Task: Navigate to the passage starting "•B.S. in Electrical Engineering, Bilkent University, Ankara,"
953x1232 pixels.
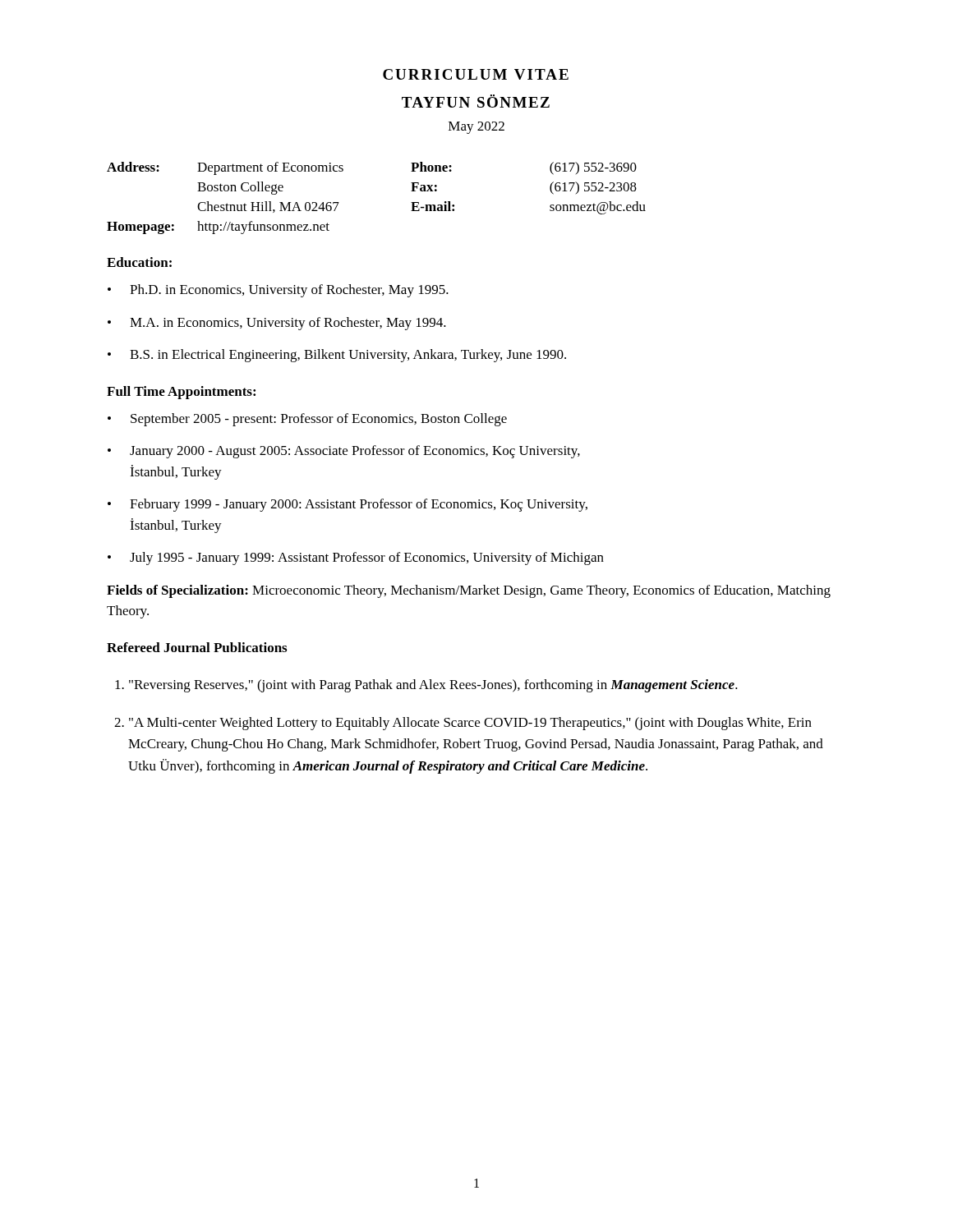Action: (x=337, y=355)
